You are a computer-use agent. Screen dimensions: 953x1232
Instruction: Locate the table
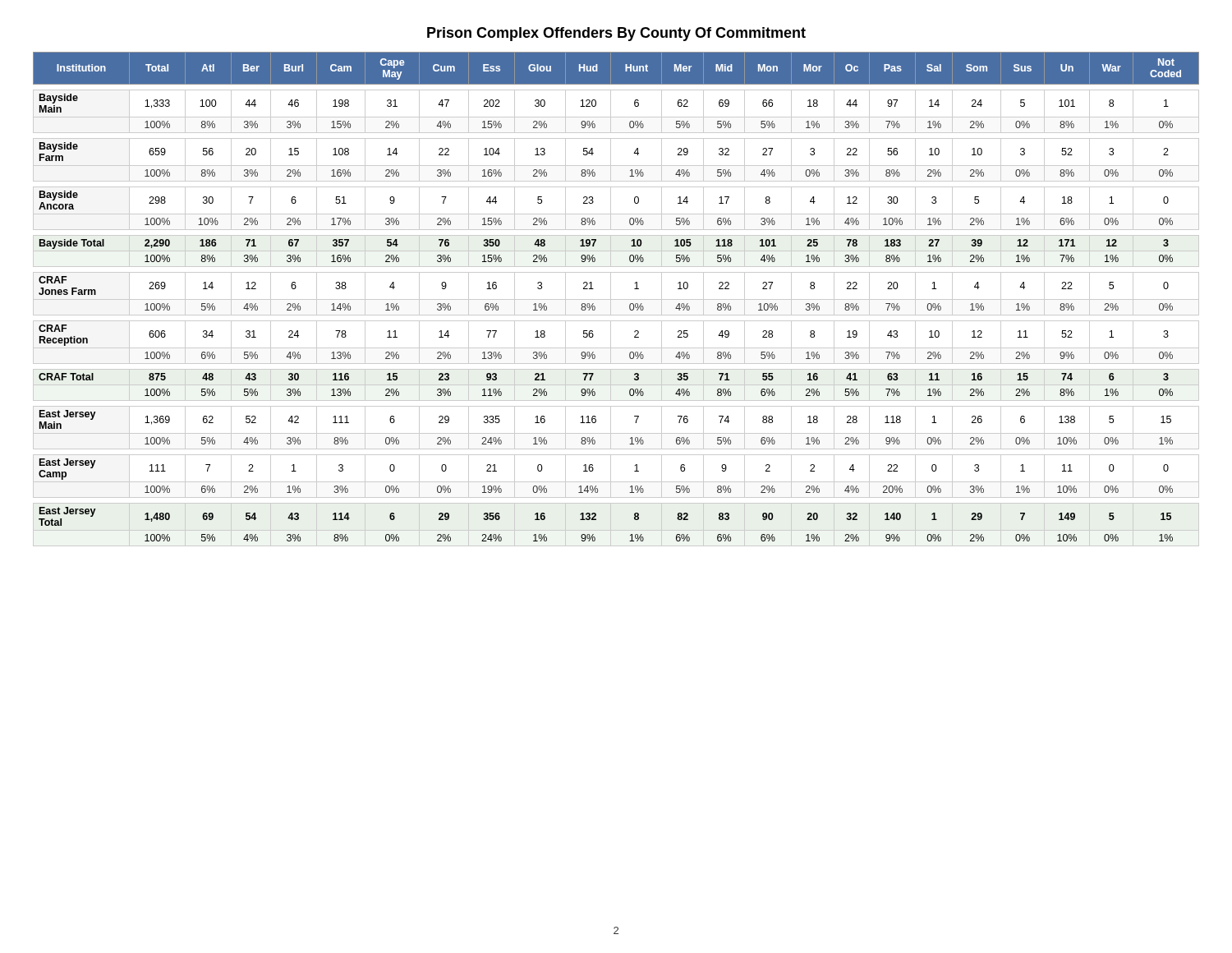[616, 299]
